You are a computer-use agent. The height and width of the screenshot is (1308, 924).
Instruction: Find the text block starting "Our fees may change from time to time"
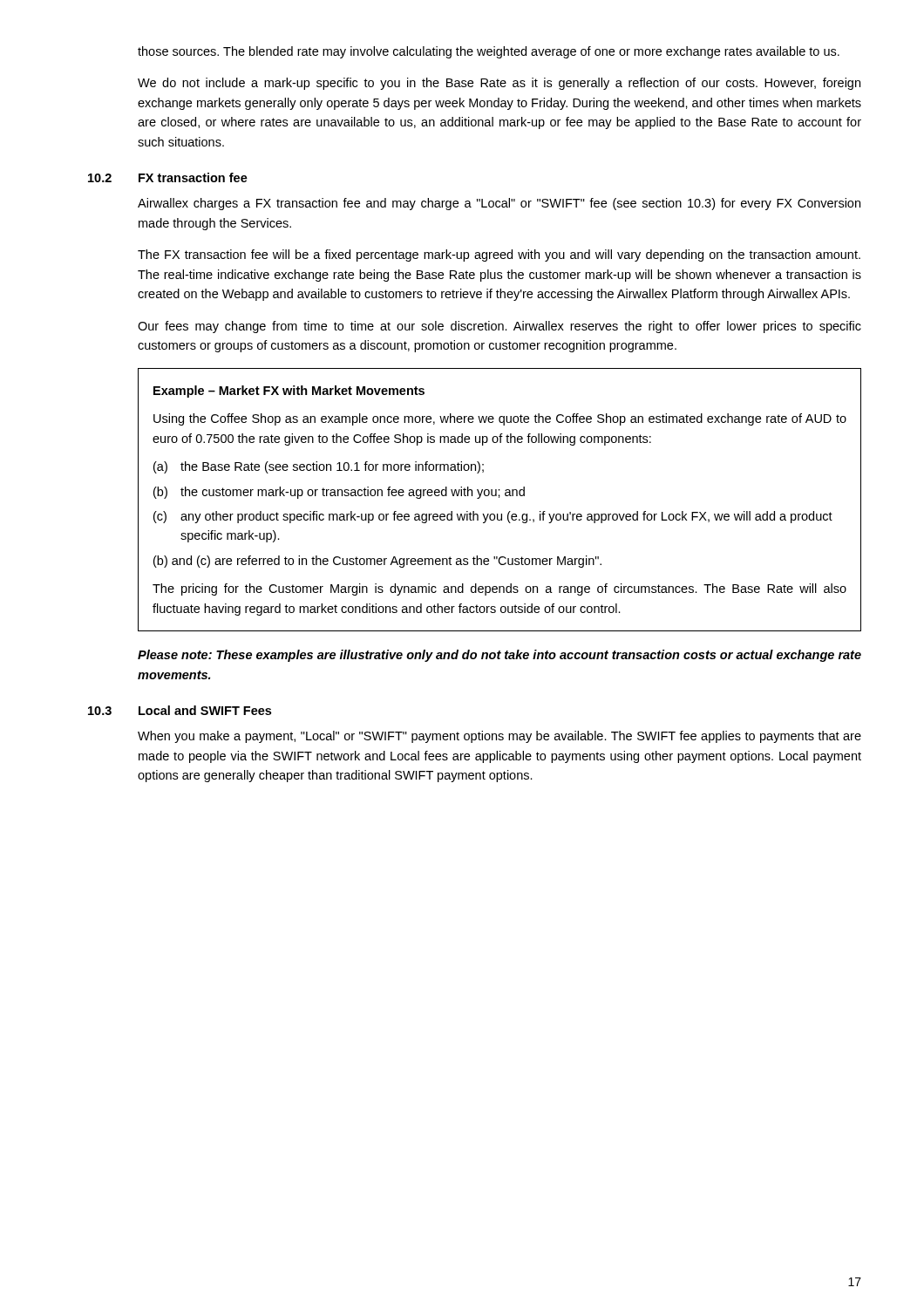coord(500,336)
